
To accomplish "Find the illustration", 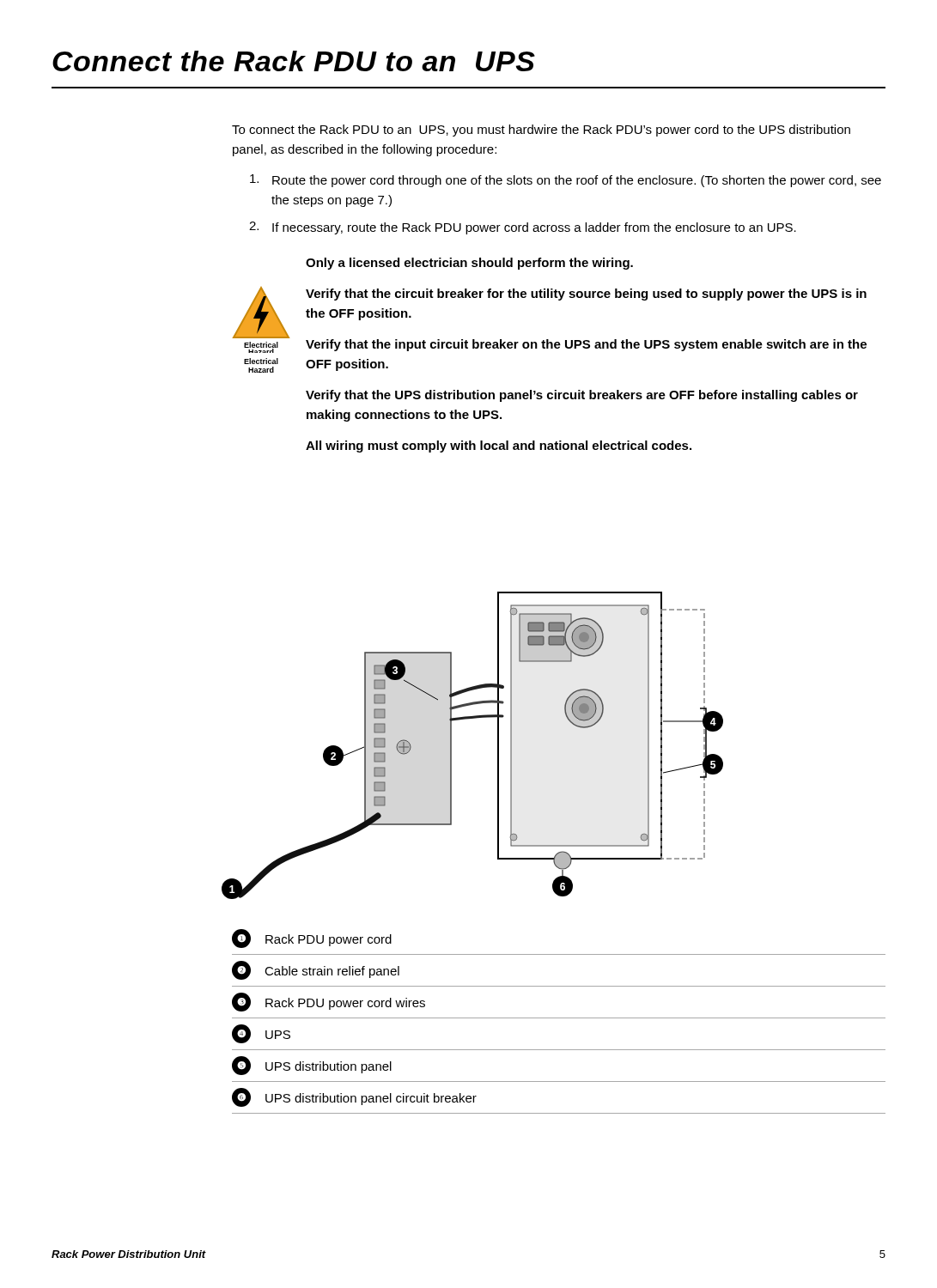I will [x=261, y=330].
